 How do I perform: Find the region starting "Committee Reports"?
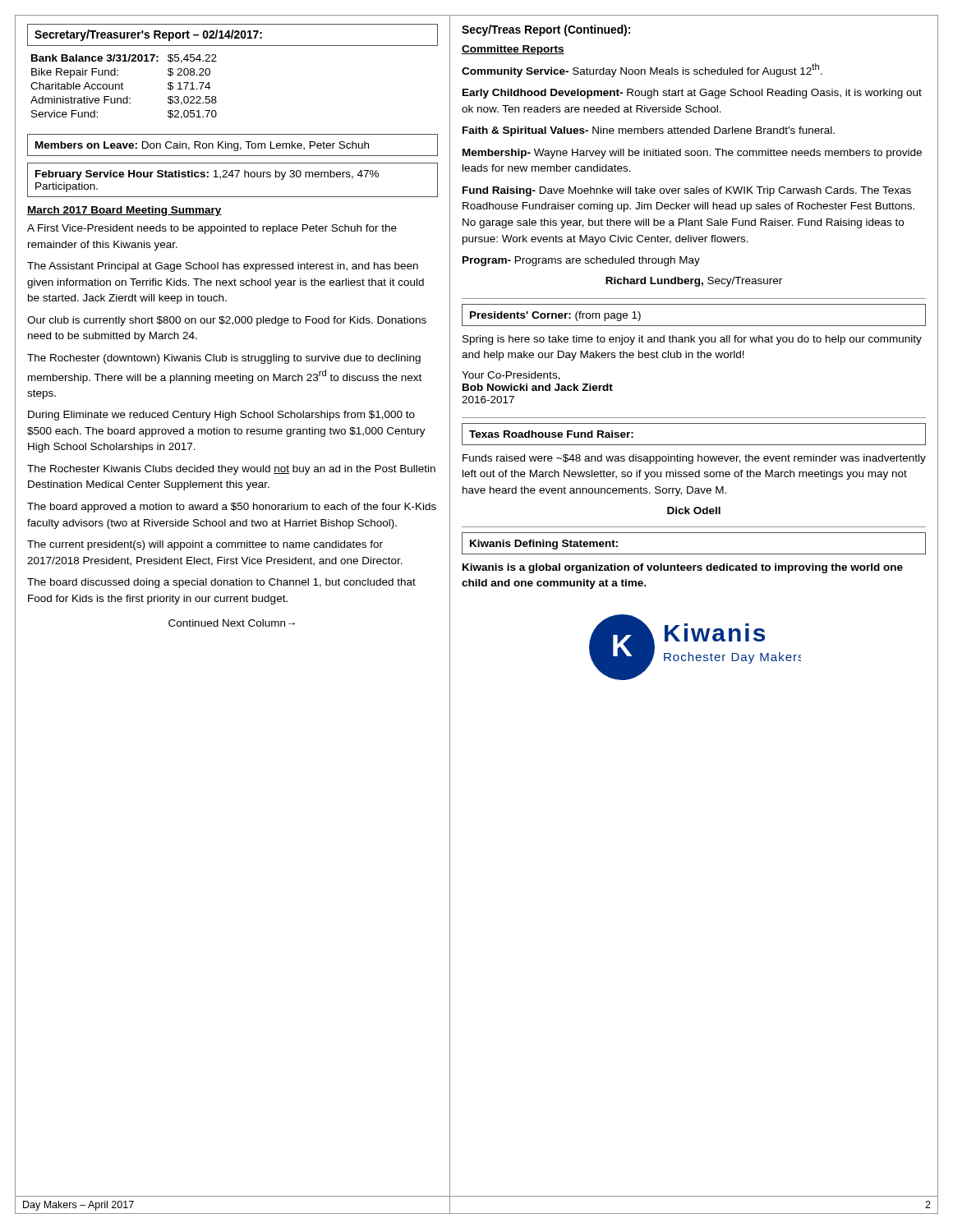pyautogui.click(x=513, y=49)
